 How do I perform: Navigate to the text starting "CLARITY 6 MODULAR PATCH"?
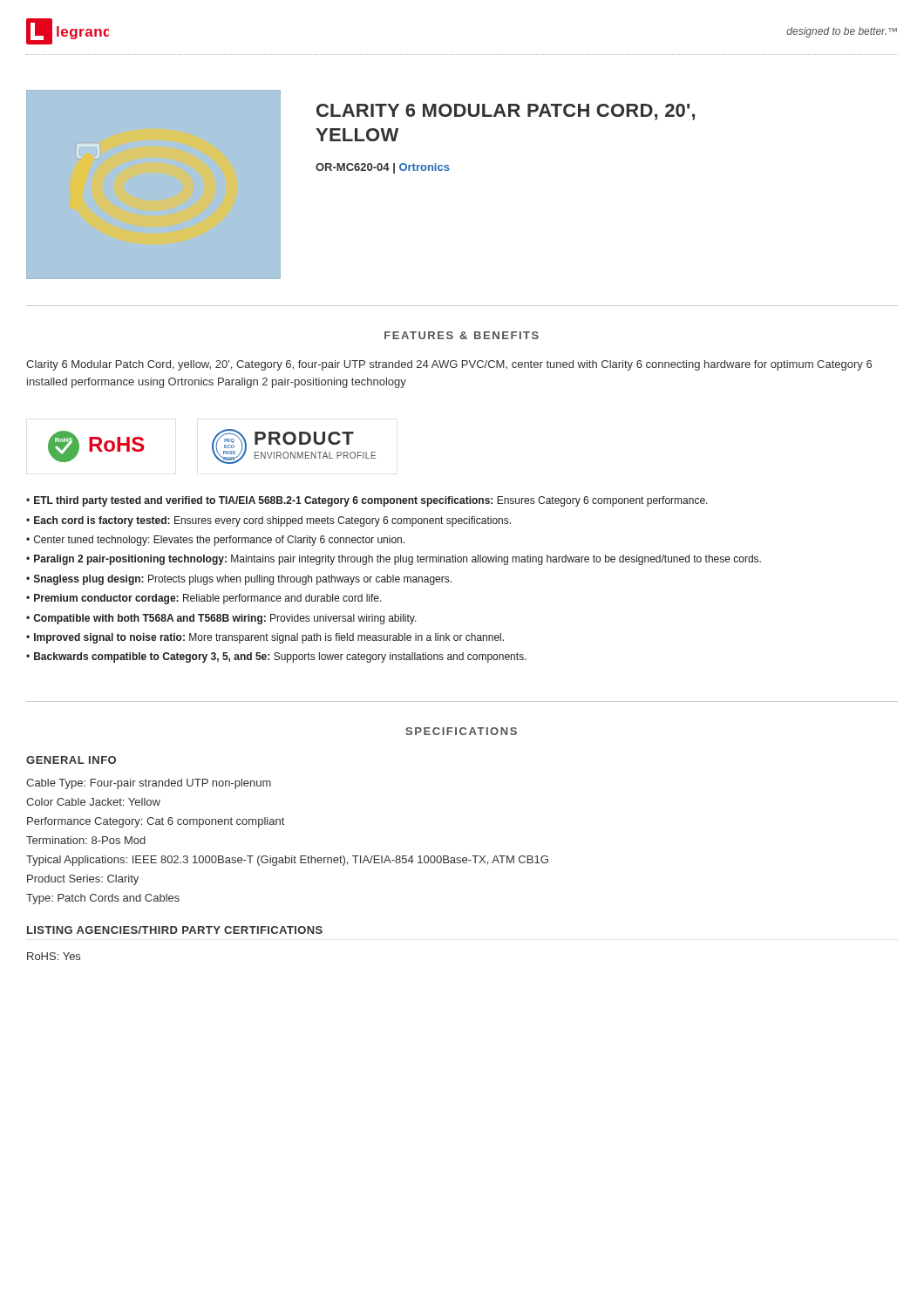tap(506, 122)
